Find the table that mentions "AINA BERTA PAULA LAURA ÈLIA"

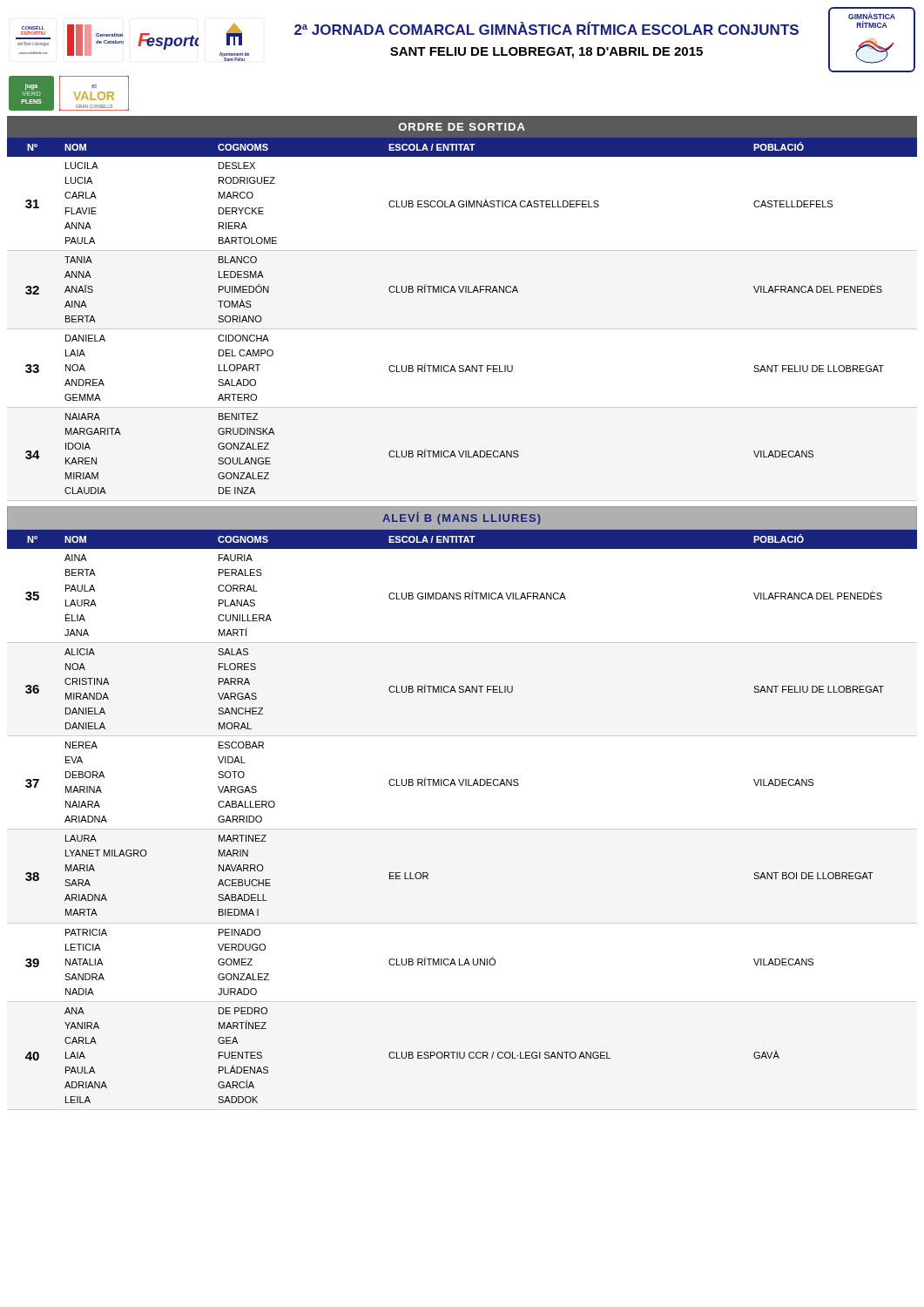click(x=462, y=820)
